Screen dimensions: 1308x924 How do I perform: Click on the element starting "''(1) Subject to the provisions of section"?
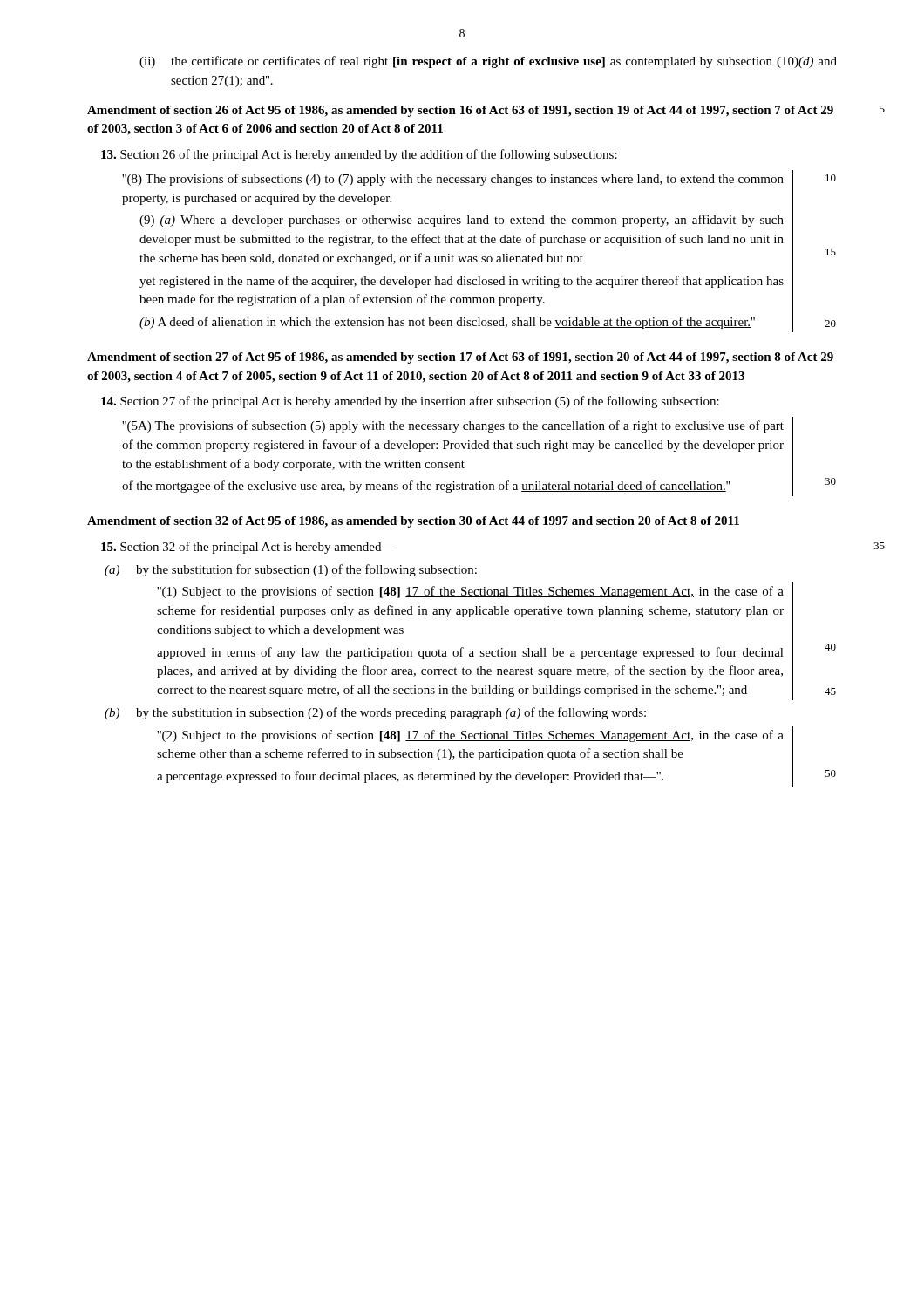click(470, 610)
